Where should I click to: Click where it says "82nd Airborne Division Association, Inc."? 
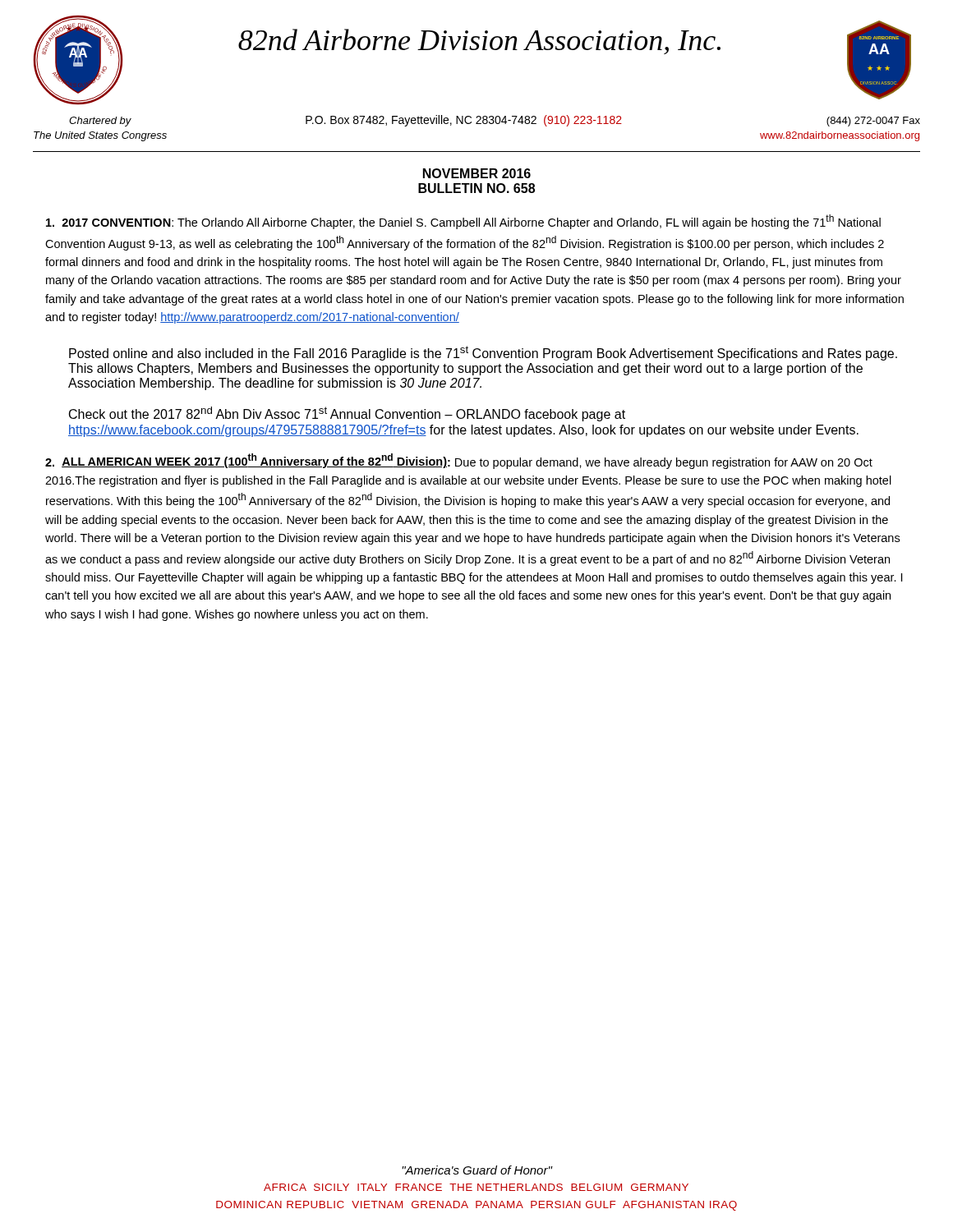coord(481,40)
